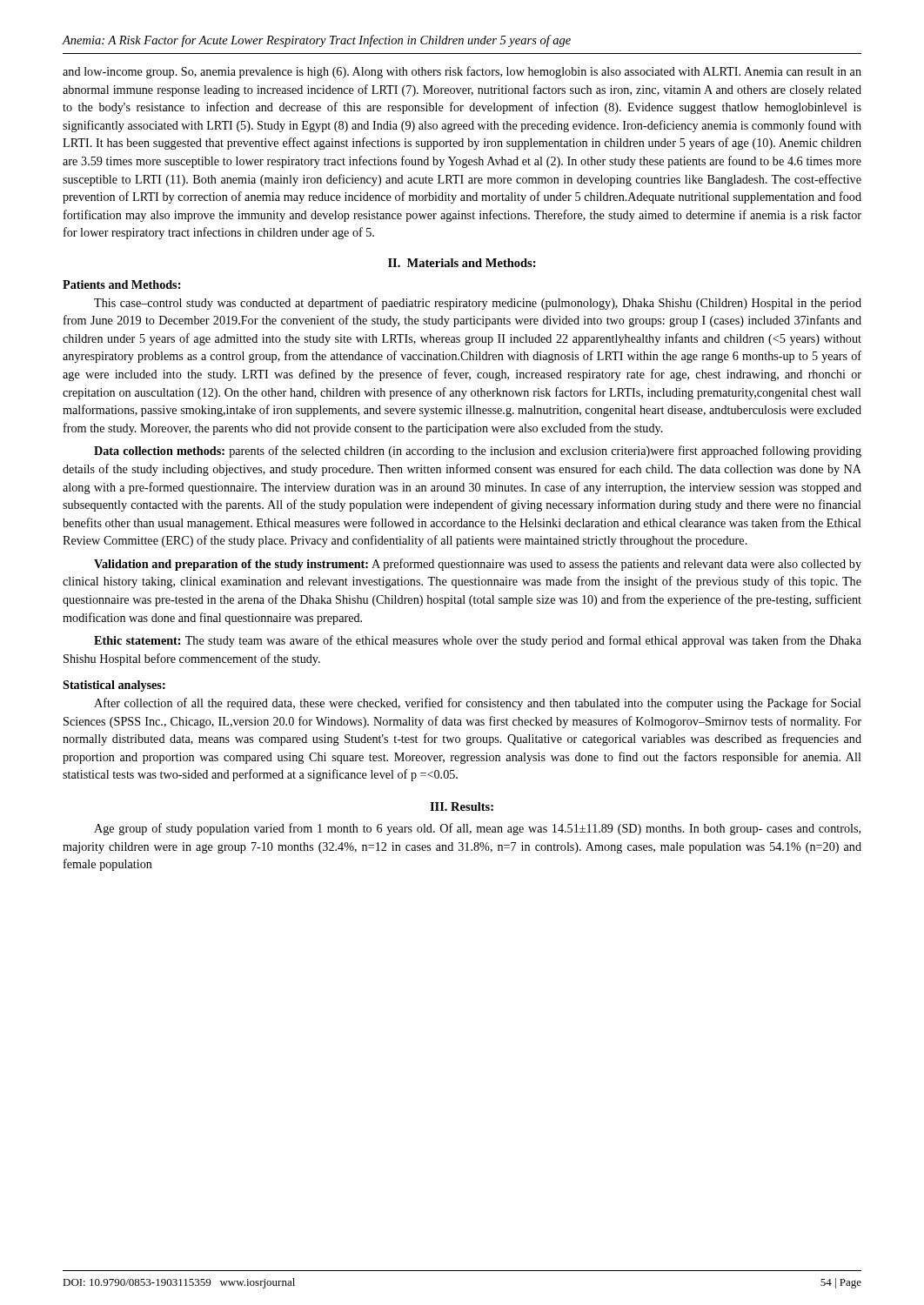Click on the text block containing "Data collection methods: parents of"
The image size is (924, 1305).
pyautogui.click(x=462, y=496)
